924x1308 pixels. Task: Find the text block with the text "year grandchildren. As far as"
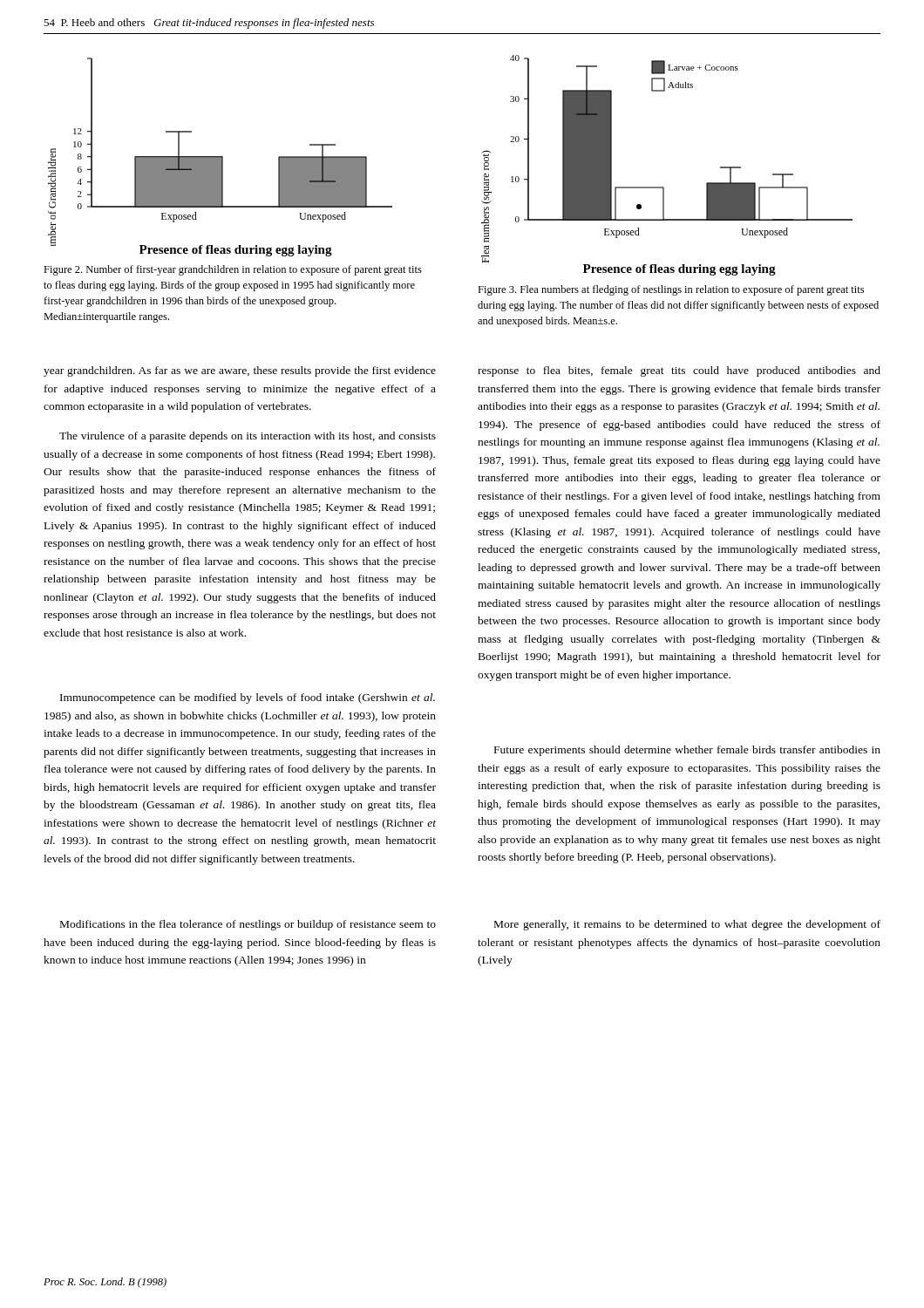pos(240,389)
